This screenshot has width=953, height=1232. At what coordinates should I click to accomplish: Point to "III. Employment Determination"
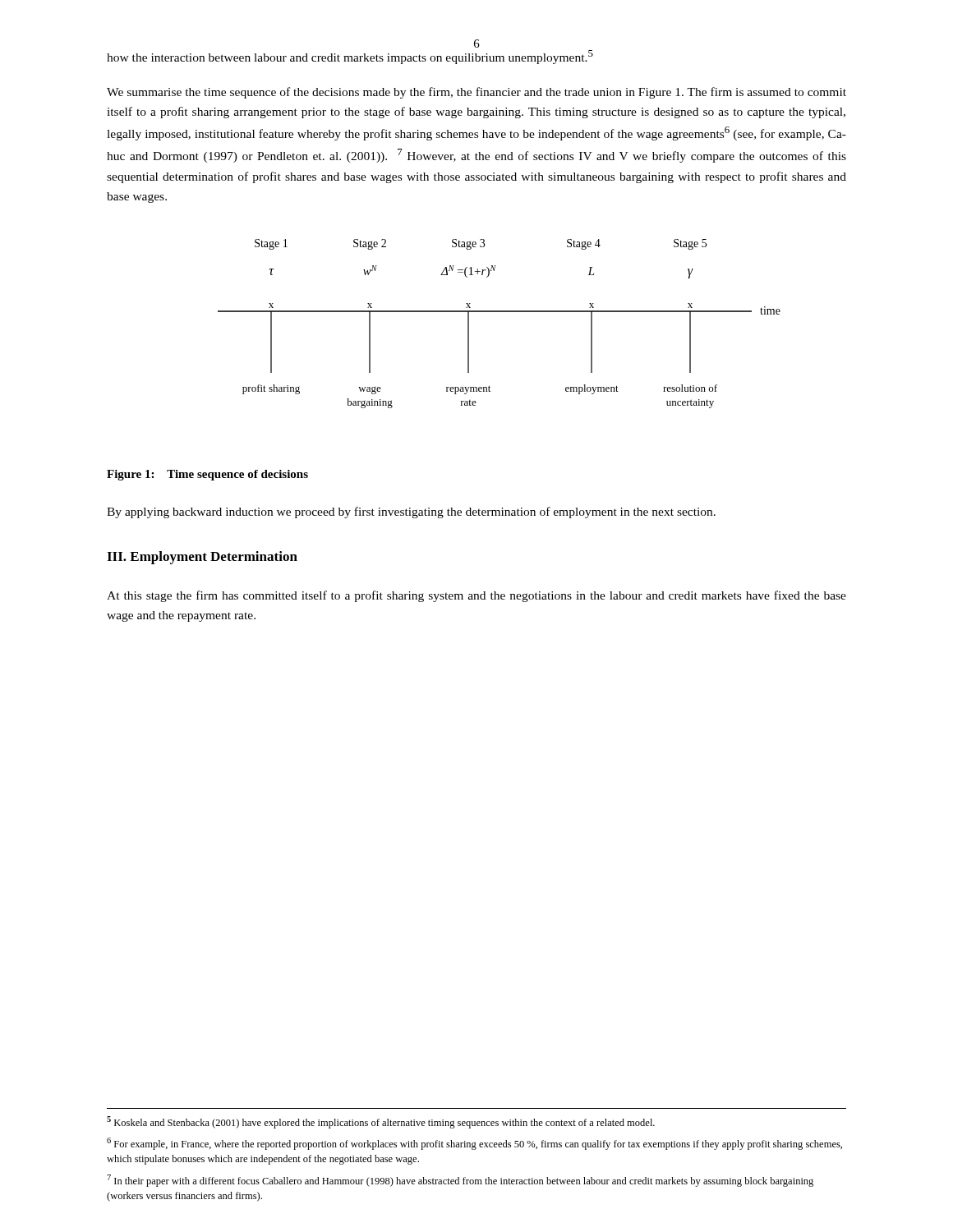[x=202, y=556]
